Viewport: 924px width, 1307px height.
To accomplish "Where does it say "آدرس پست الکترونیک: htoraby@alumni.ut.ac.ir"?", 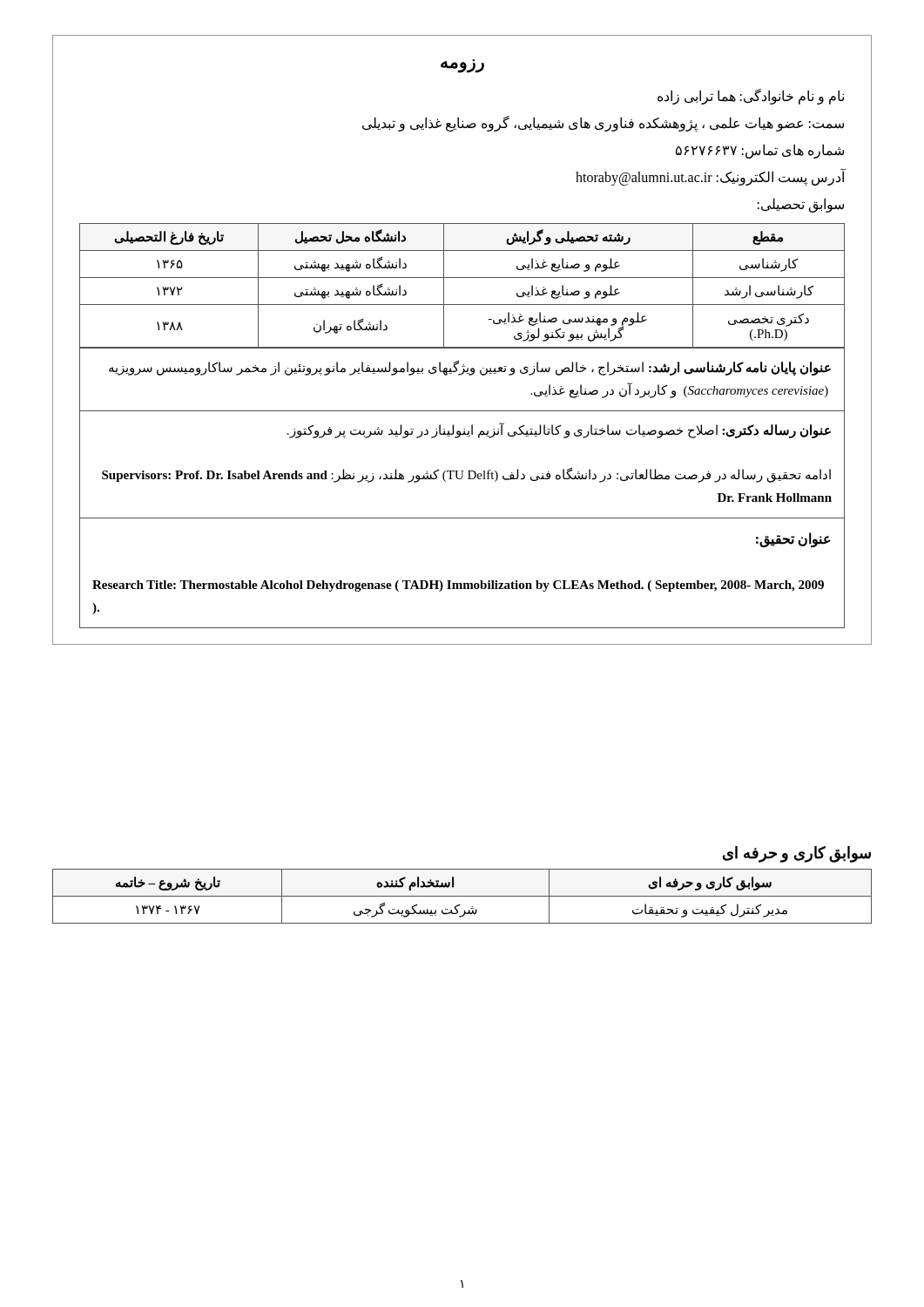I will click(x=710, y=177).
